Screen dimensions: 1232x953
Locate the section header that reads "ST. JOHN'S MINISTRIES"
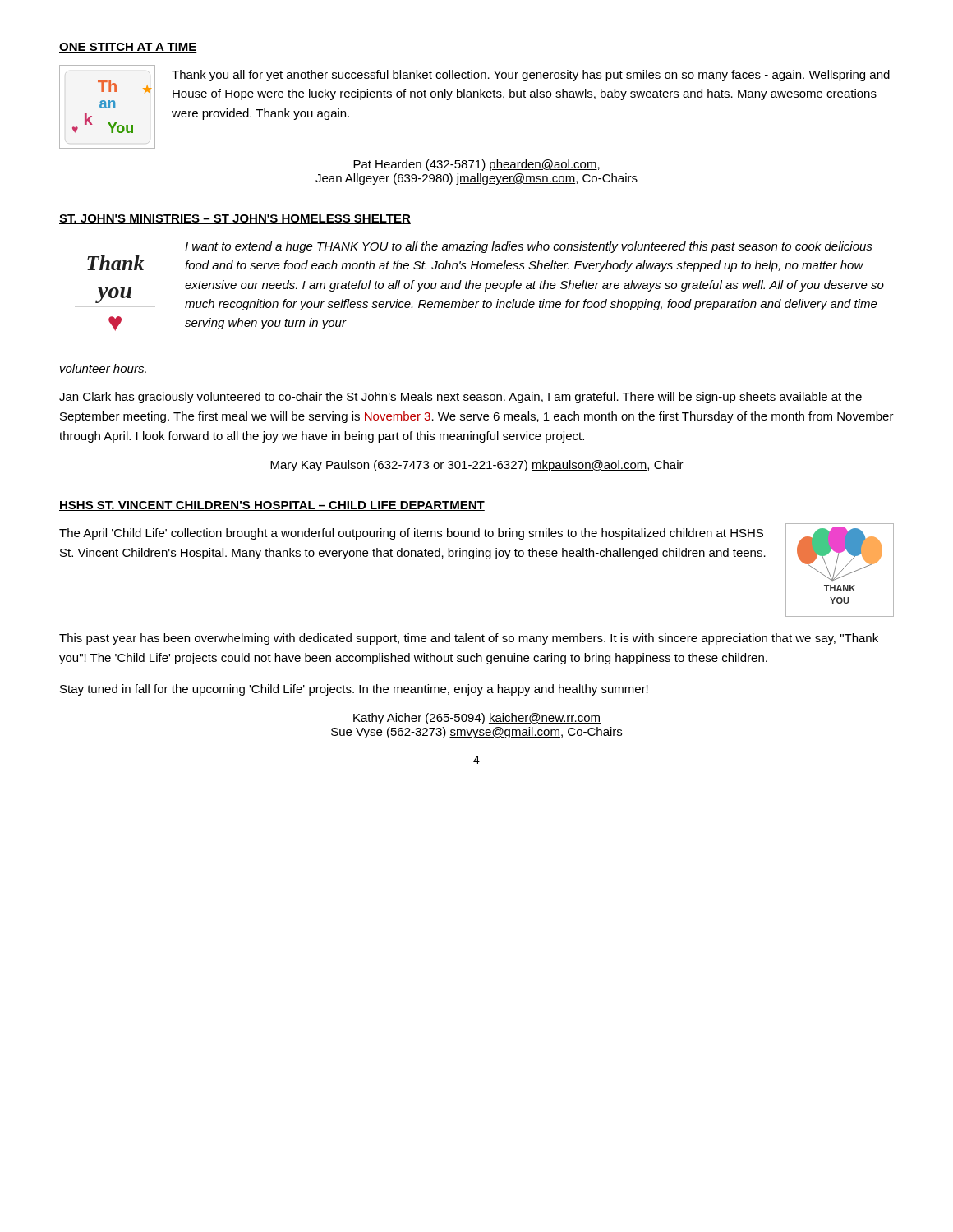[235, 218]
